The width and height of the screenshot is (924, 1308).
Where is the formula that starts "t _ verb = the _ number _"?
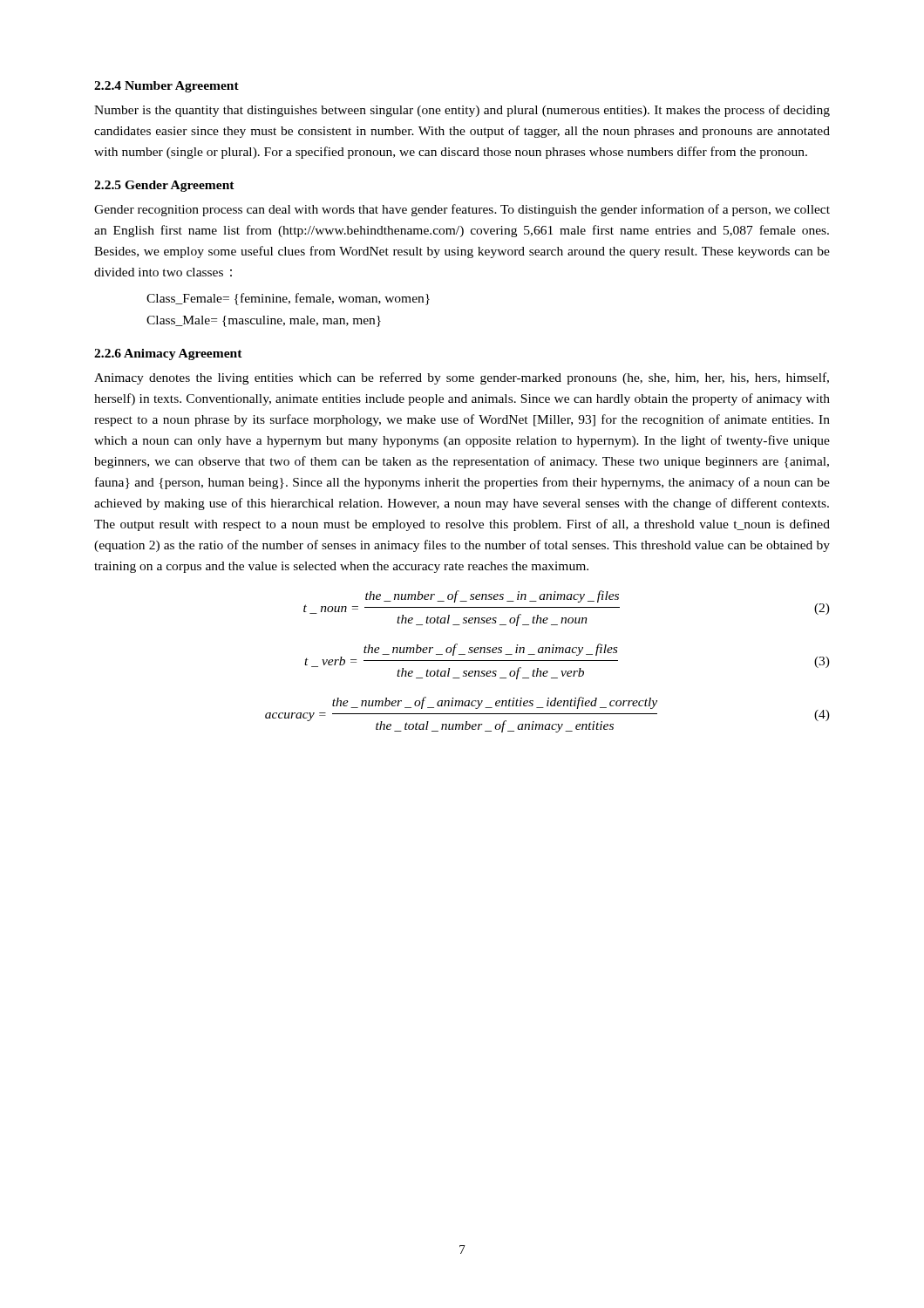pyautogui.click(x=567, y=661)
